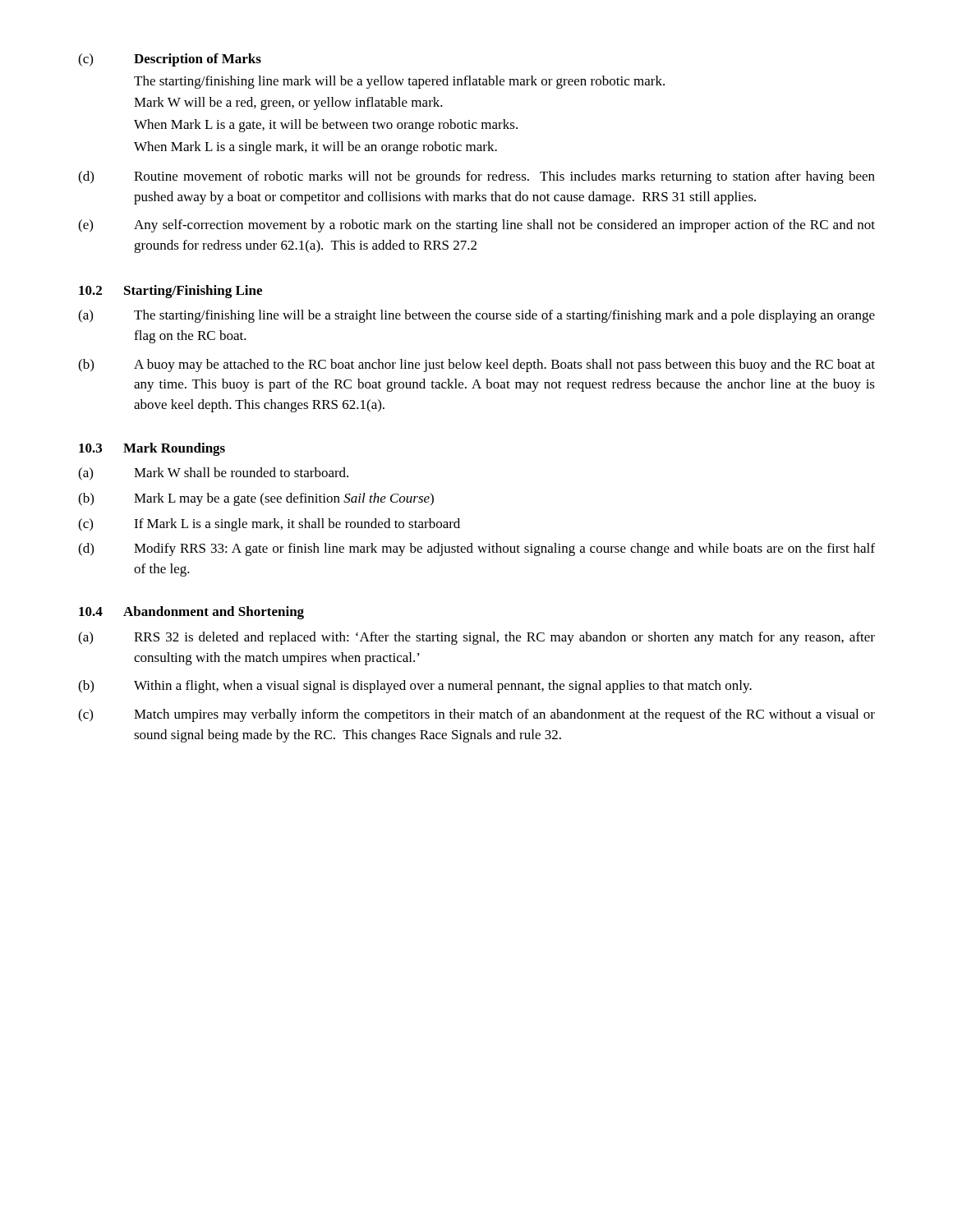Screen dimensions: 1232x953
Task: Navigate to the block starting "(b) Mark L may be a gate"
Action: [x=256, y=499]
